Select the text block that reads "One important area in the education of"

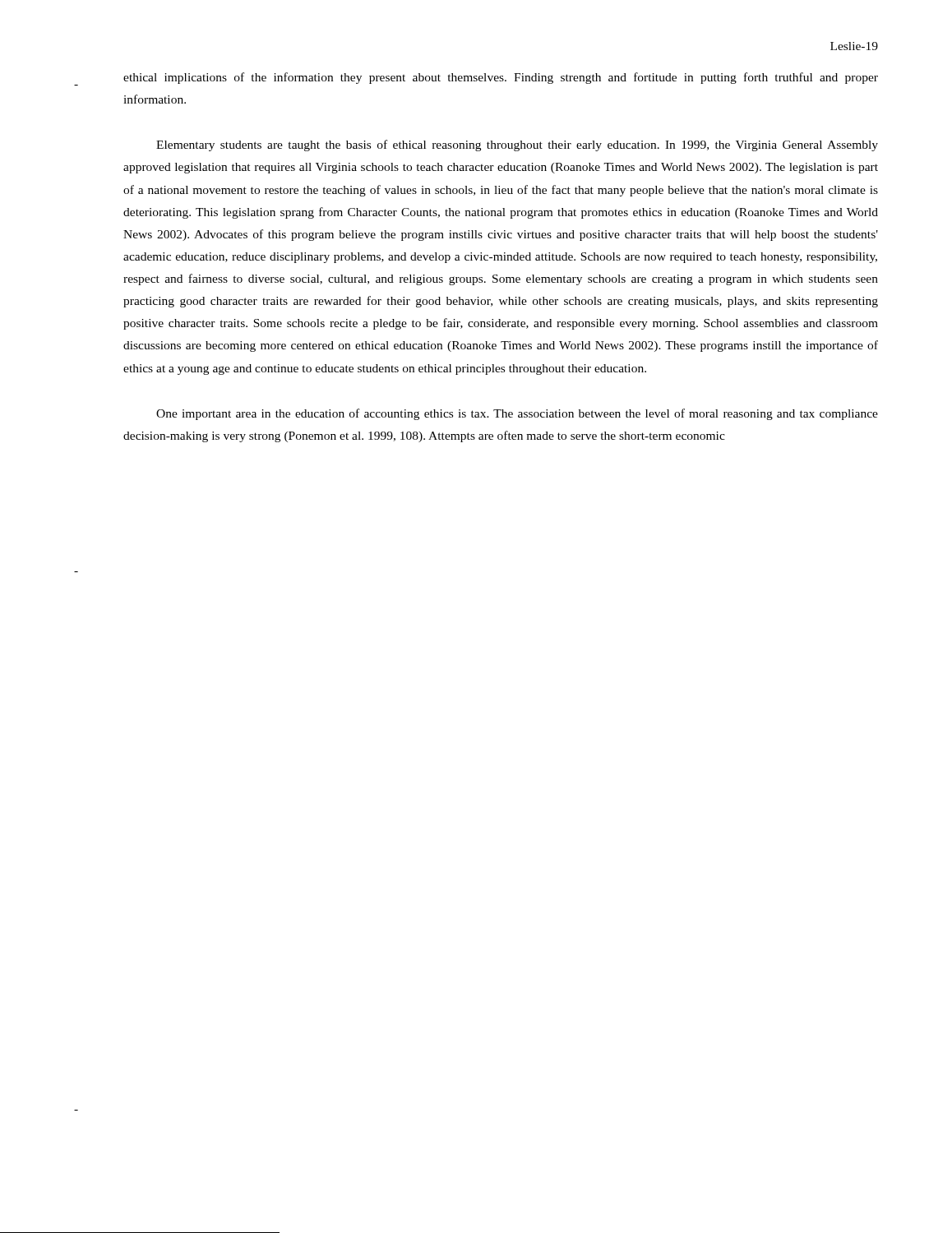(x=501, y=424)
